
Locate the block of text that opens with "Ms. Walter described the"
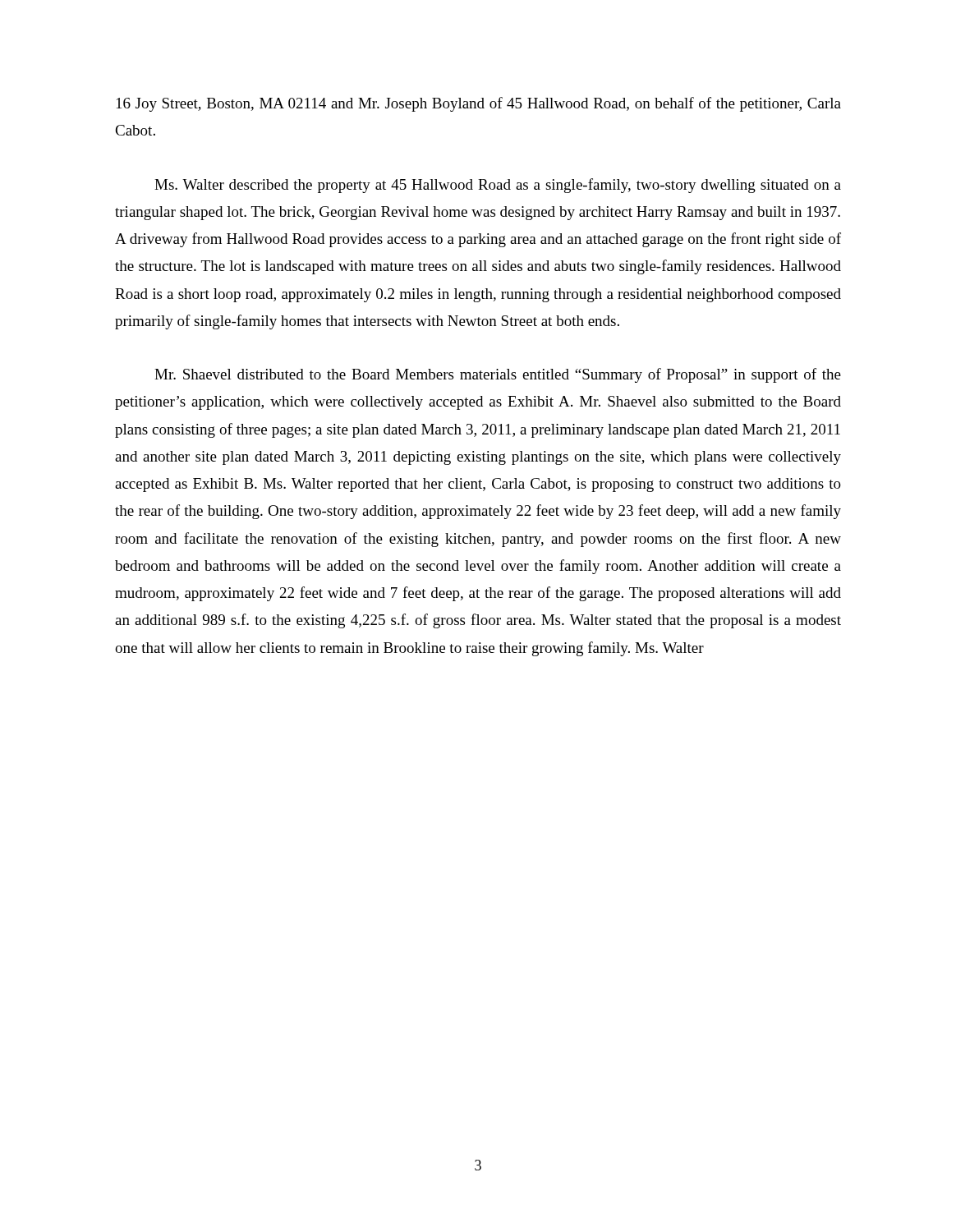(x=478, y=252)
